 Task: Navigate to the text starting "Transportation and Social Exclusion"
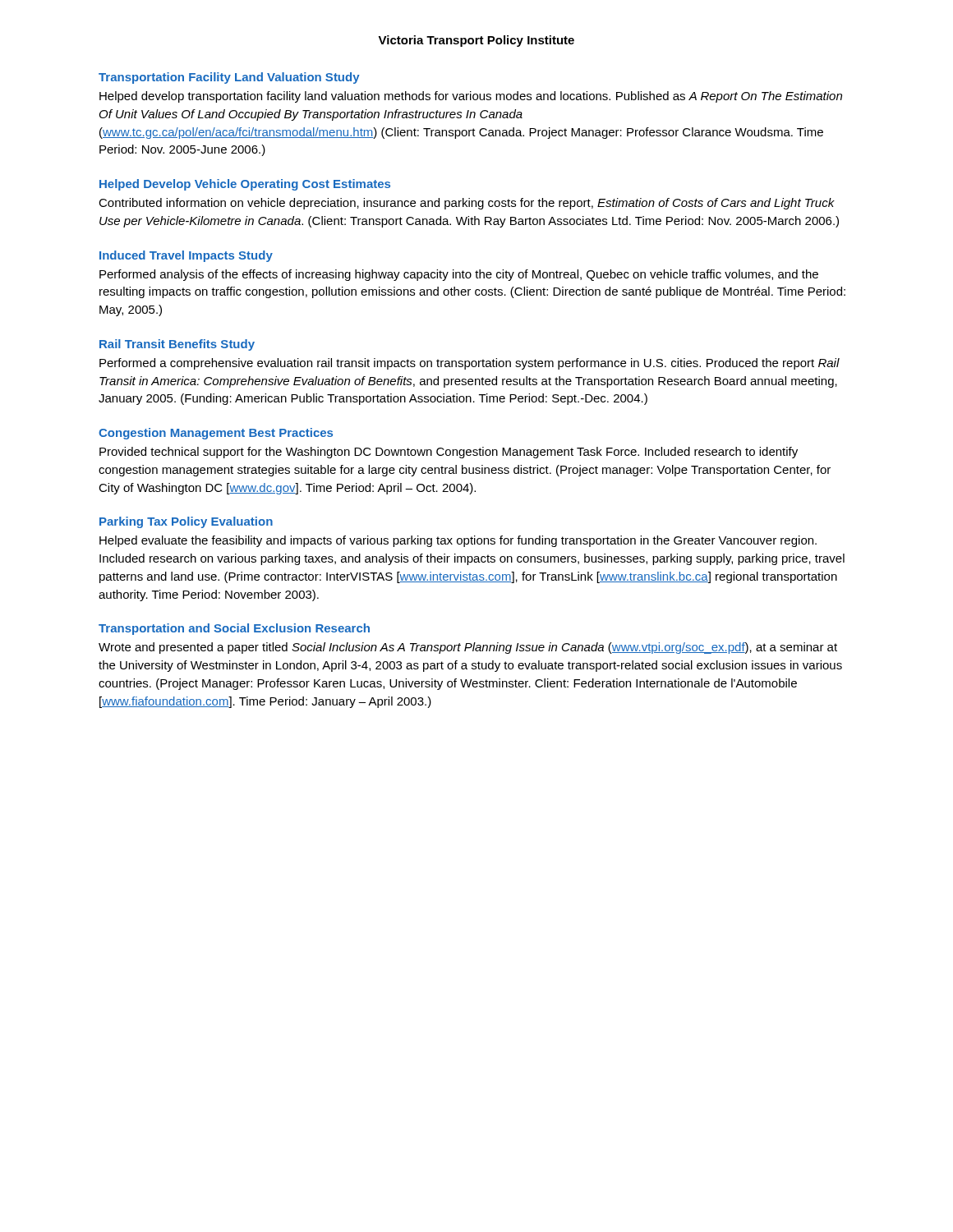pyautogui.click(x=234, y=628)
